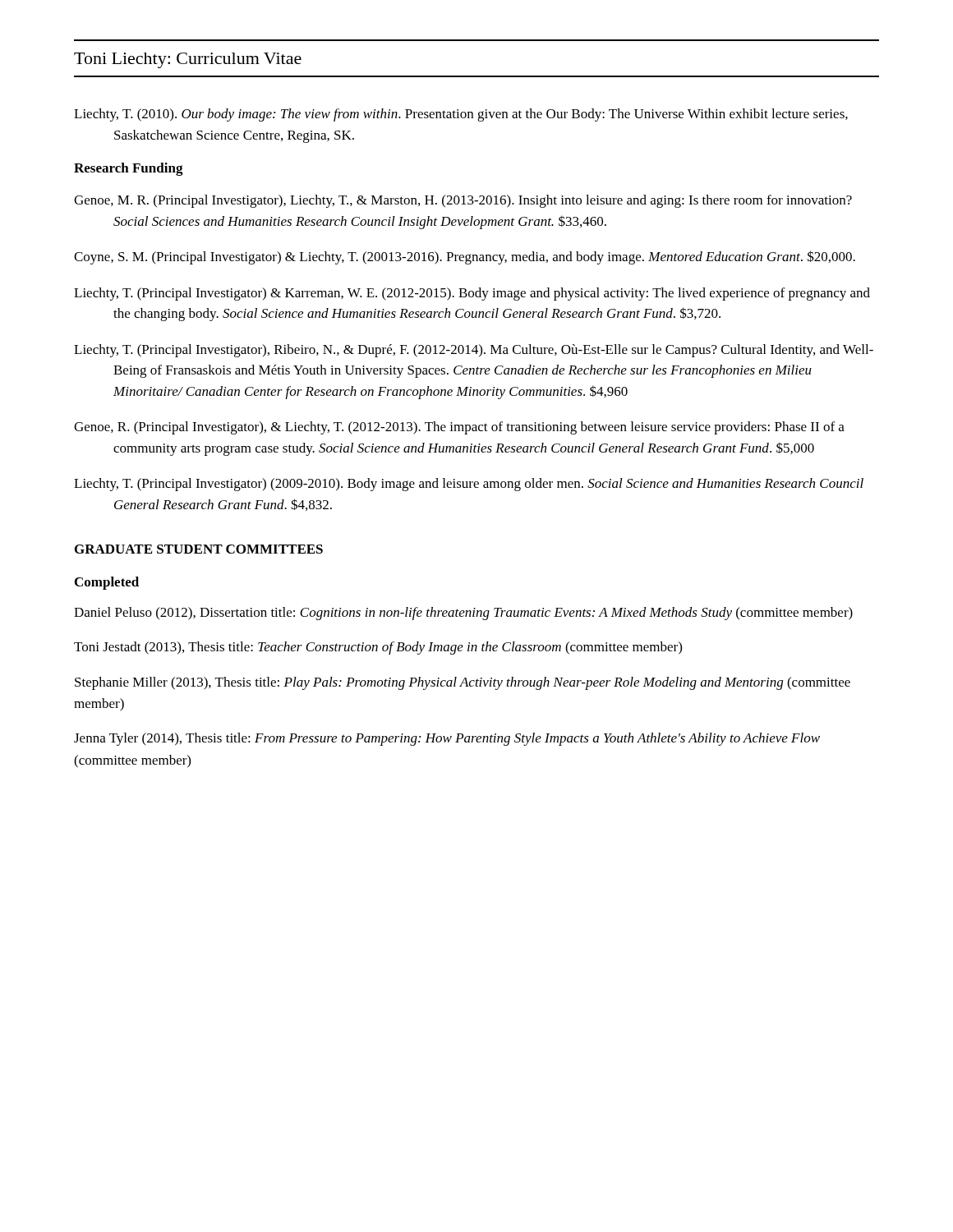
Task: Find the block on this page that starts "Jenna Tyler (2014), Thesis title: From"
Action: (447, 749)
